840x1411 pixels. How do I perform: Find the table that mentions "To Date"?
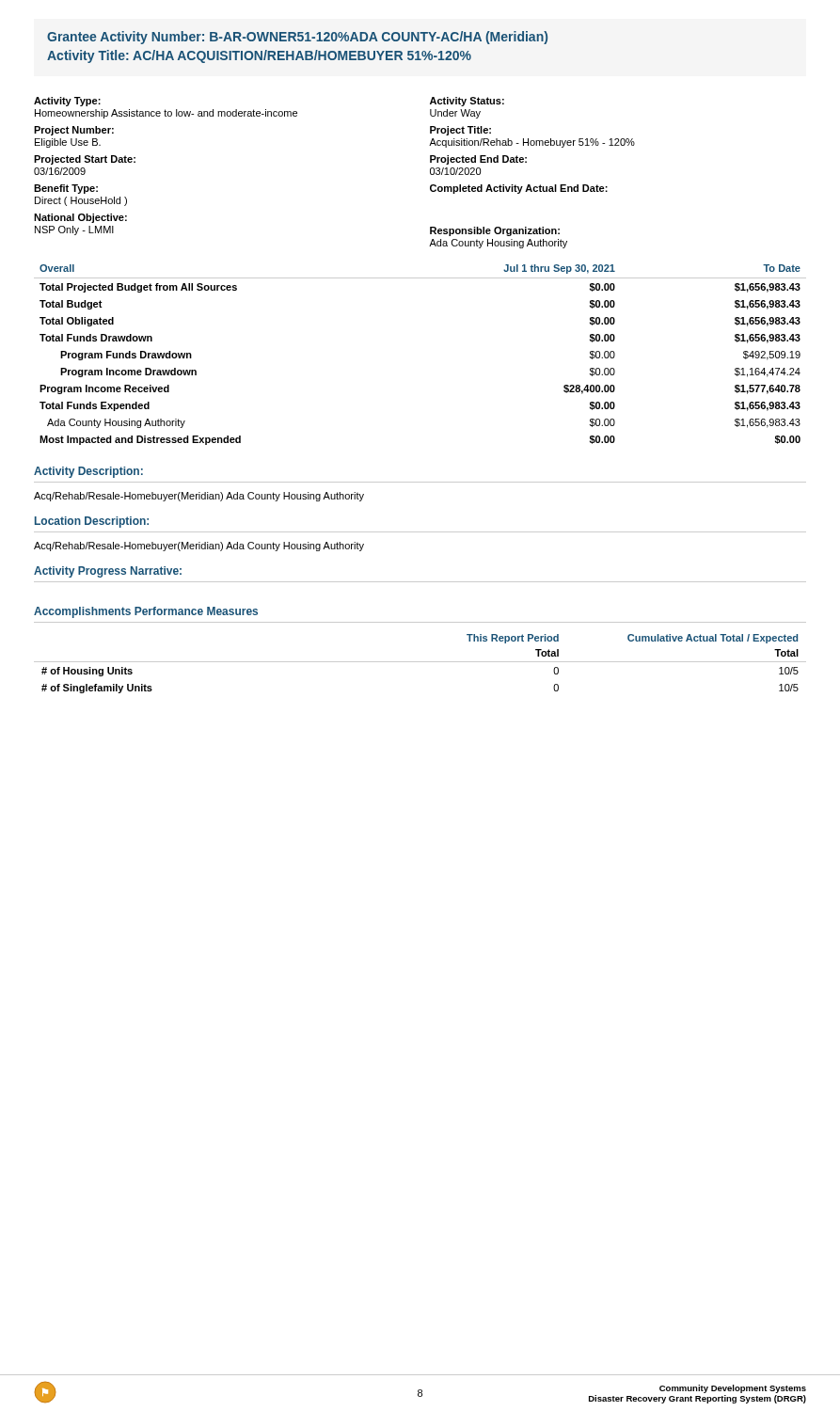click(x=420, y=354)
